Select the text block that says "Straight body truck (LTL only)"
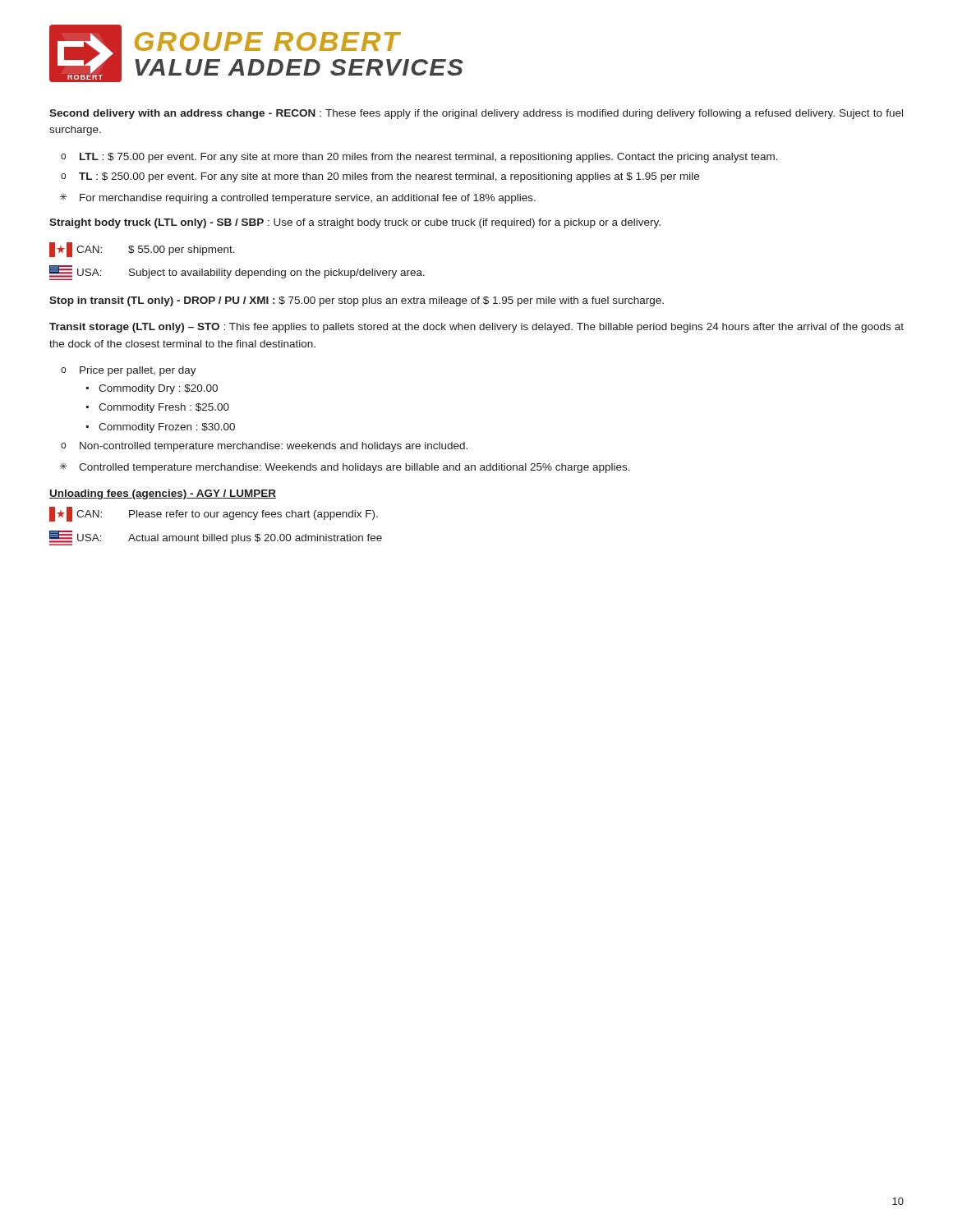 pyautogui.click(x=355, y=222)
